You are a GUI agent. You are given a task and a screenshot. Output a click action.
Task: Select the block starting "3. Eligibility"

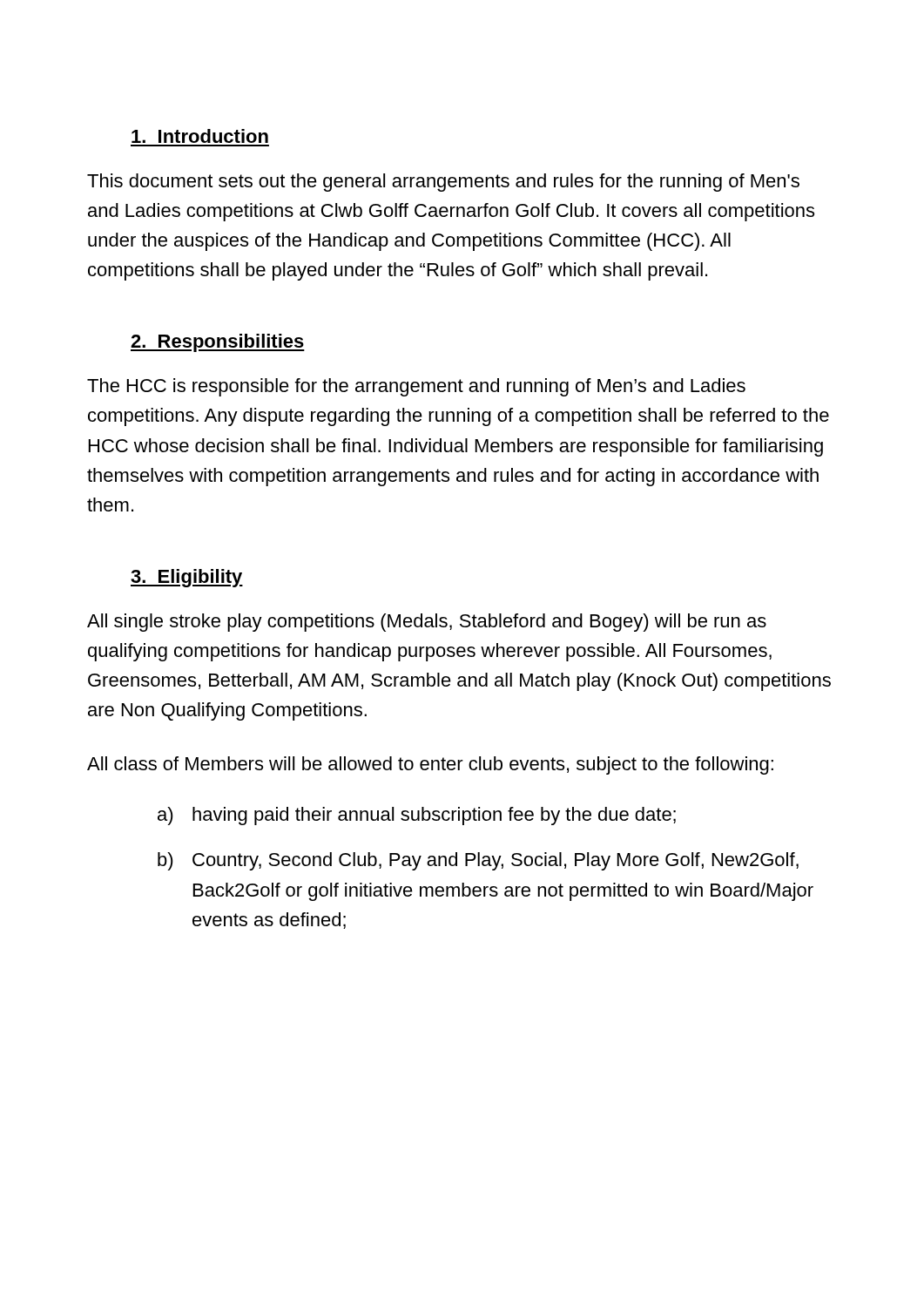[187, 576]
